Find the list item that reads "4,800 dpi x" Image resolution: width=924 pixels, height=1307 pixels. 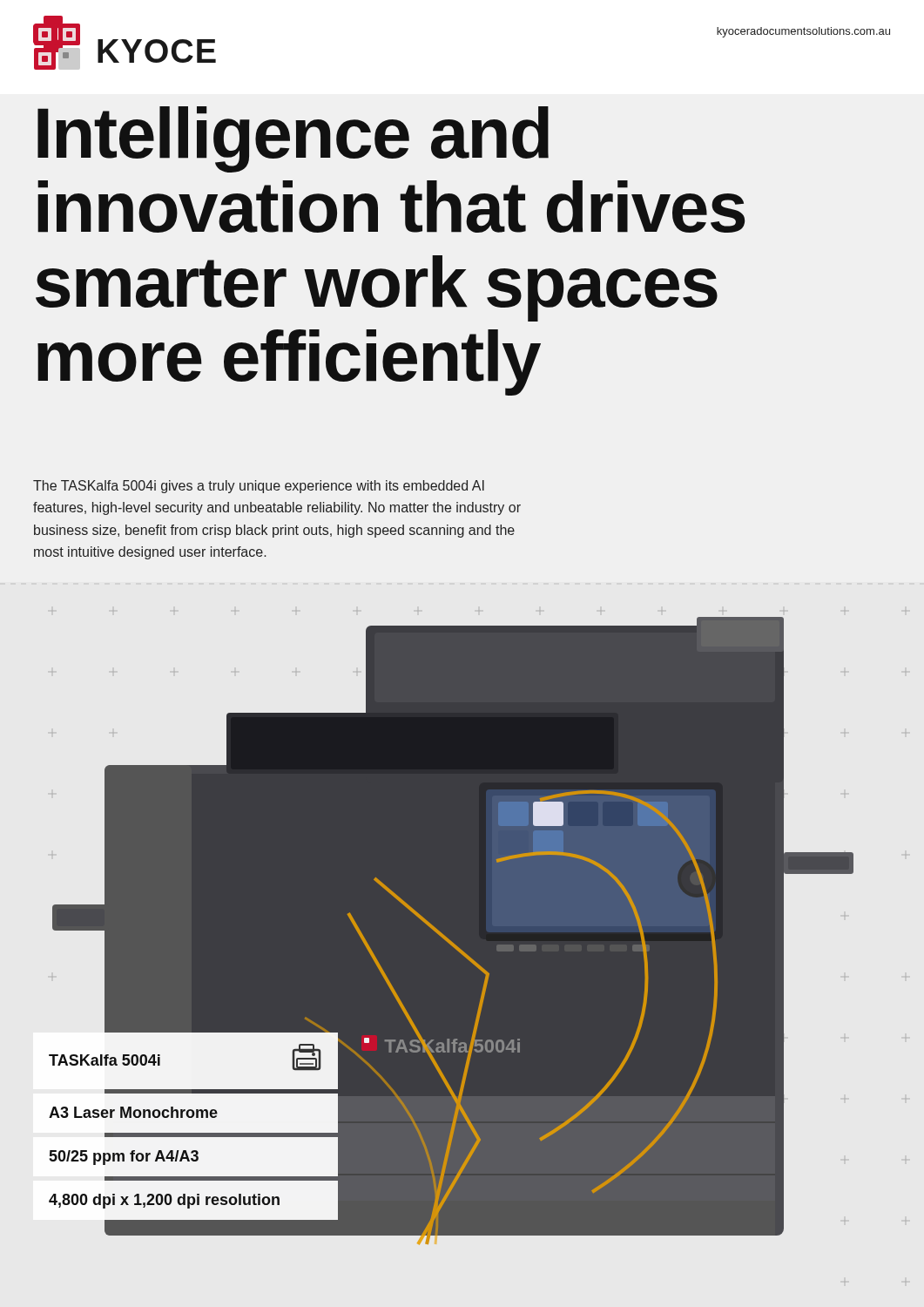(x=165, y=1200)
